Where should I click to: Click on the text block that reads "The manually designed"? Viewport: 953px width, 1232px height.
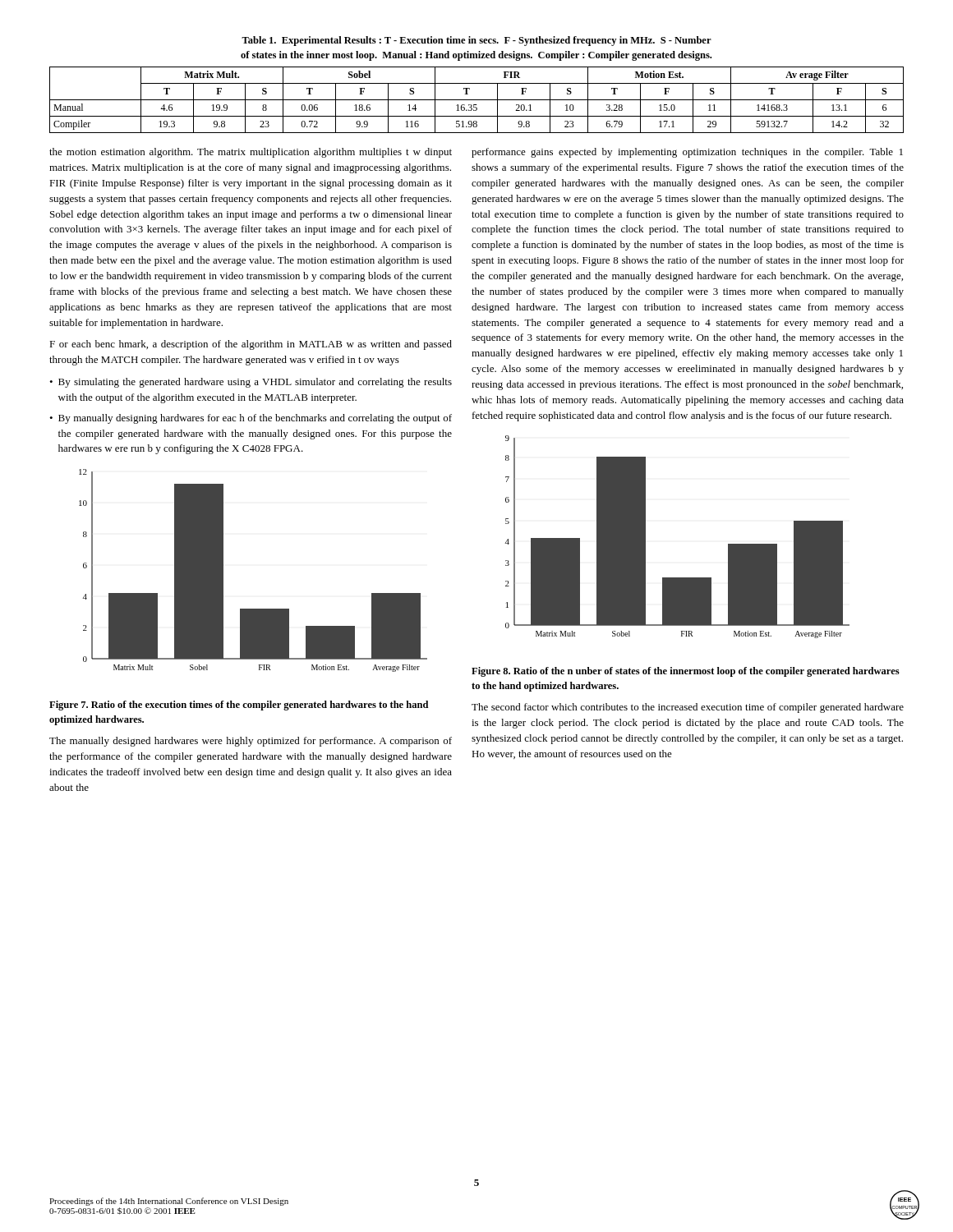[x=251, y=764]
